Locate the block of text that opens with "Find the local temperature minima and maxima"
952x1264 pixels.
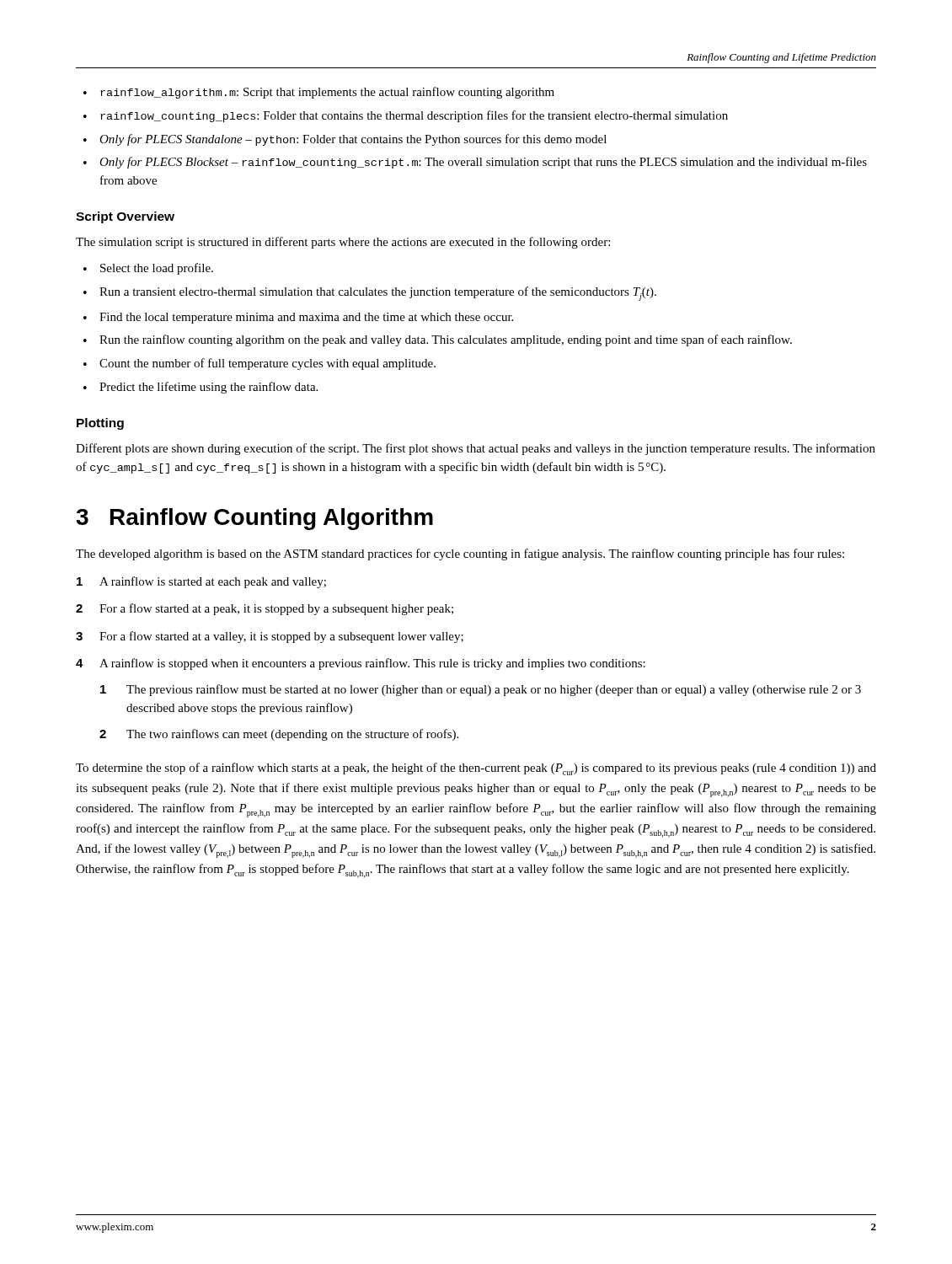pyautogui.click(x=476, y=317)
